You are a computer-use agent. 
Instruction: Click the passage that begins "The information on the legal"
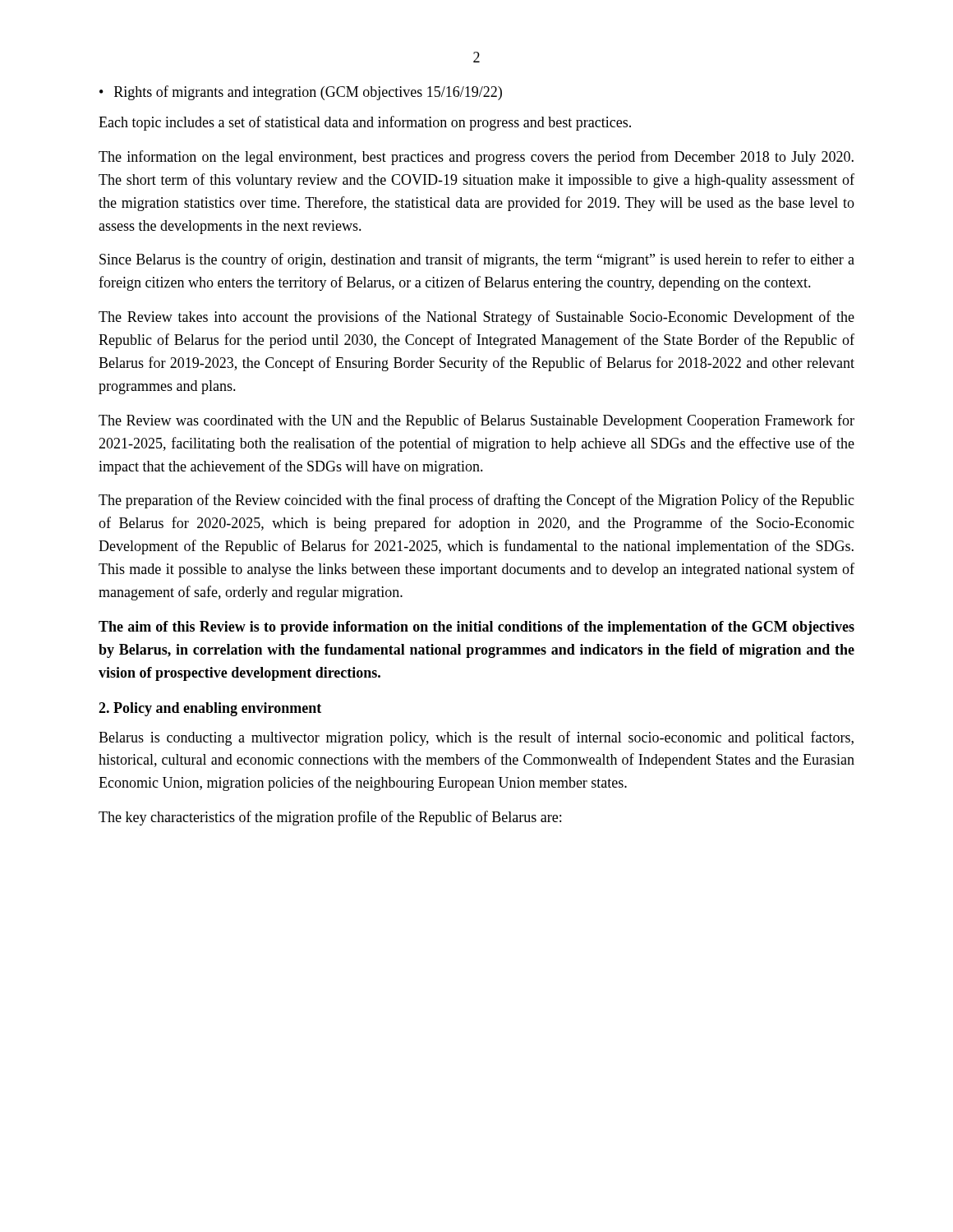476,191
